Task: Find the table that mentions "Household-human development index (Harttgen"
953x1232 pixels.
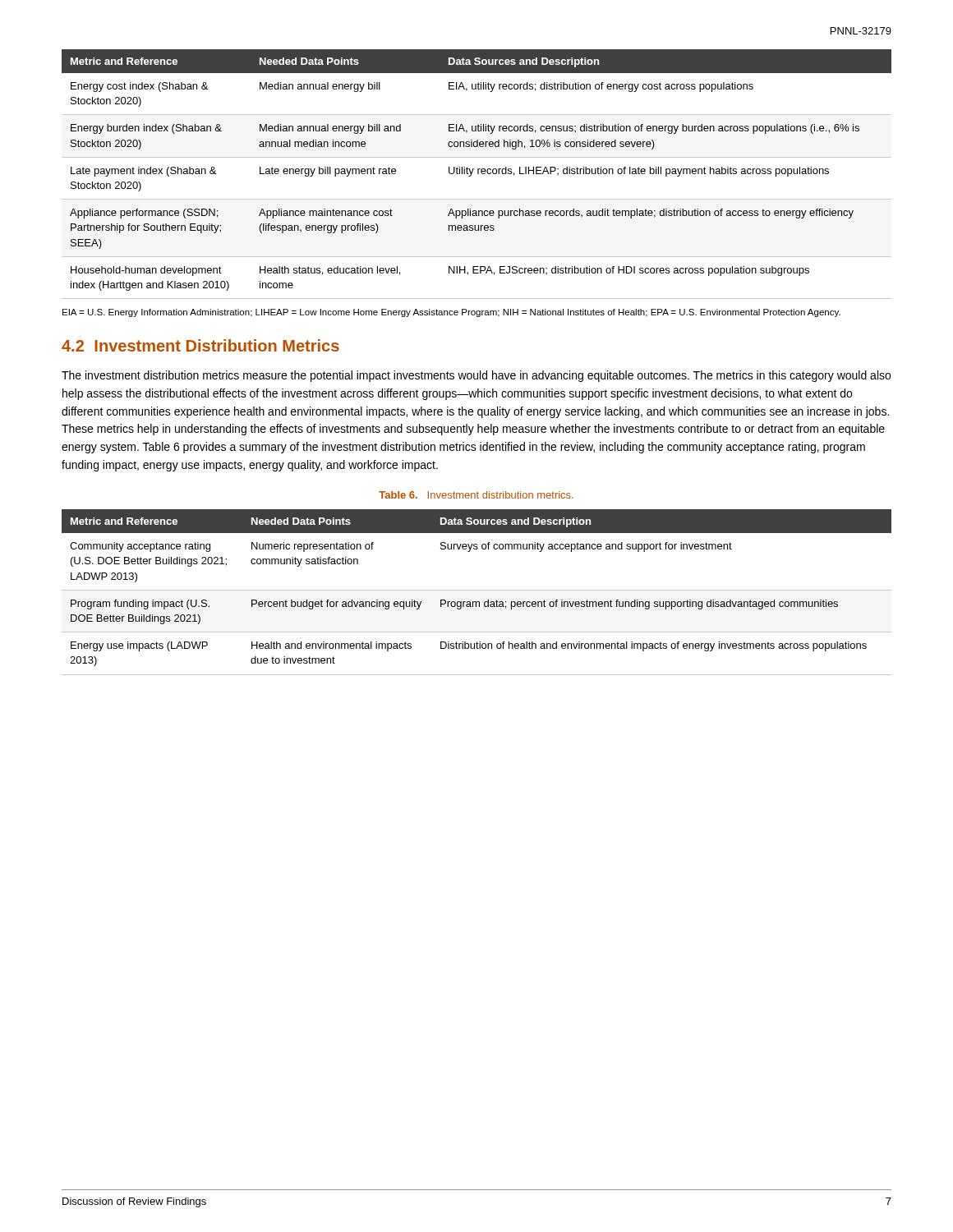Action: (x=476, y=174)
